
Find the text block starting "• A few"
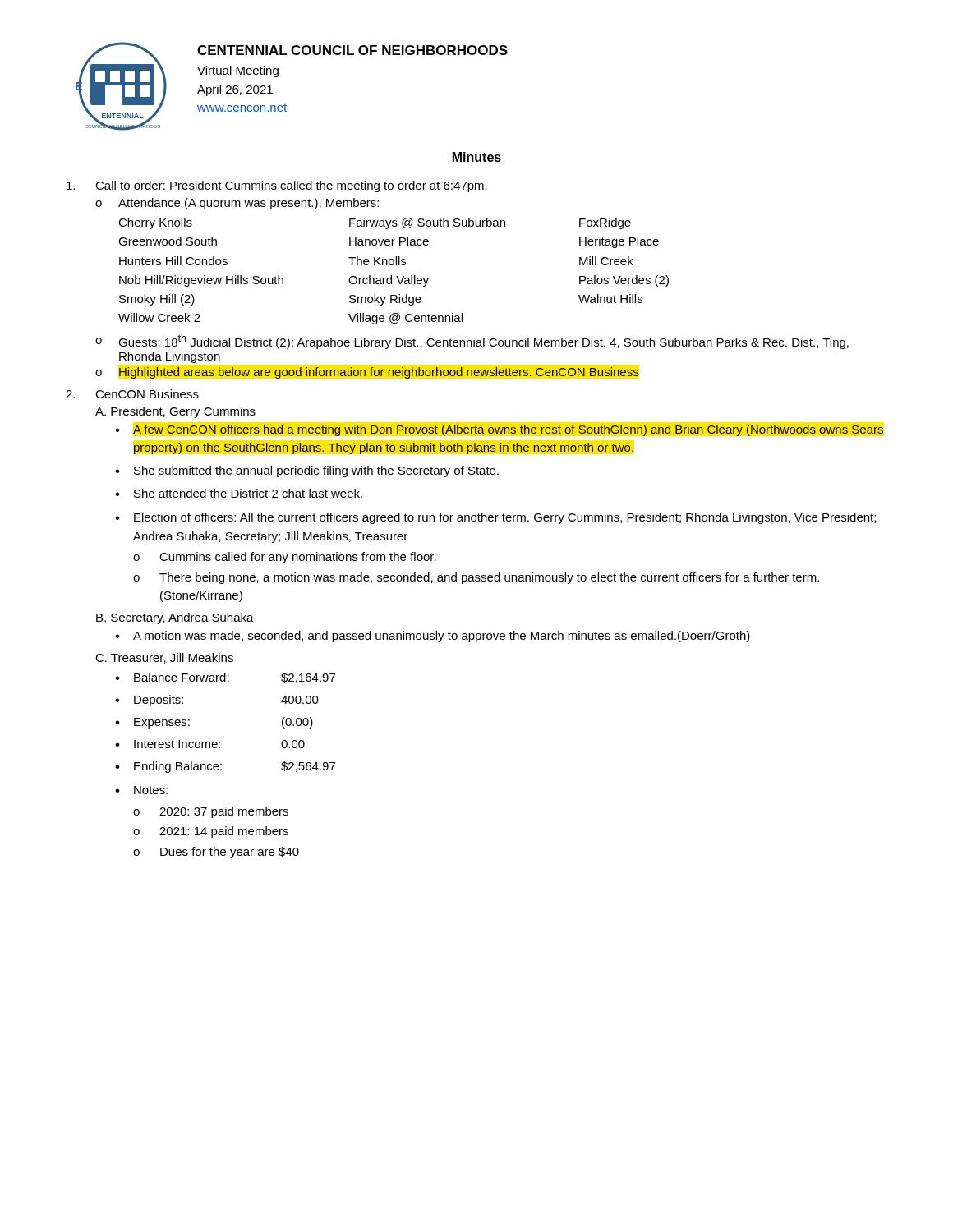501,439
